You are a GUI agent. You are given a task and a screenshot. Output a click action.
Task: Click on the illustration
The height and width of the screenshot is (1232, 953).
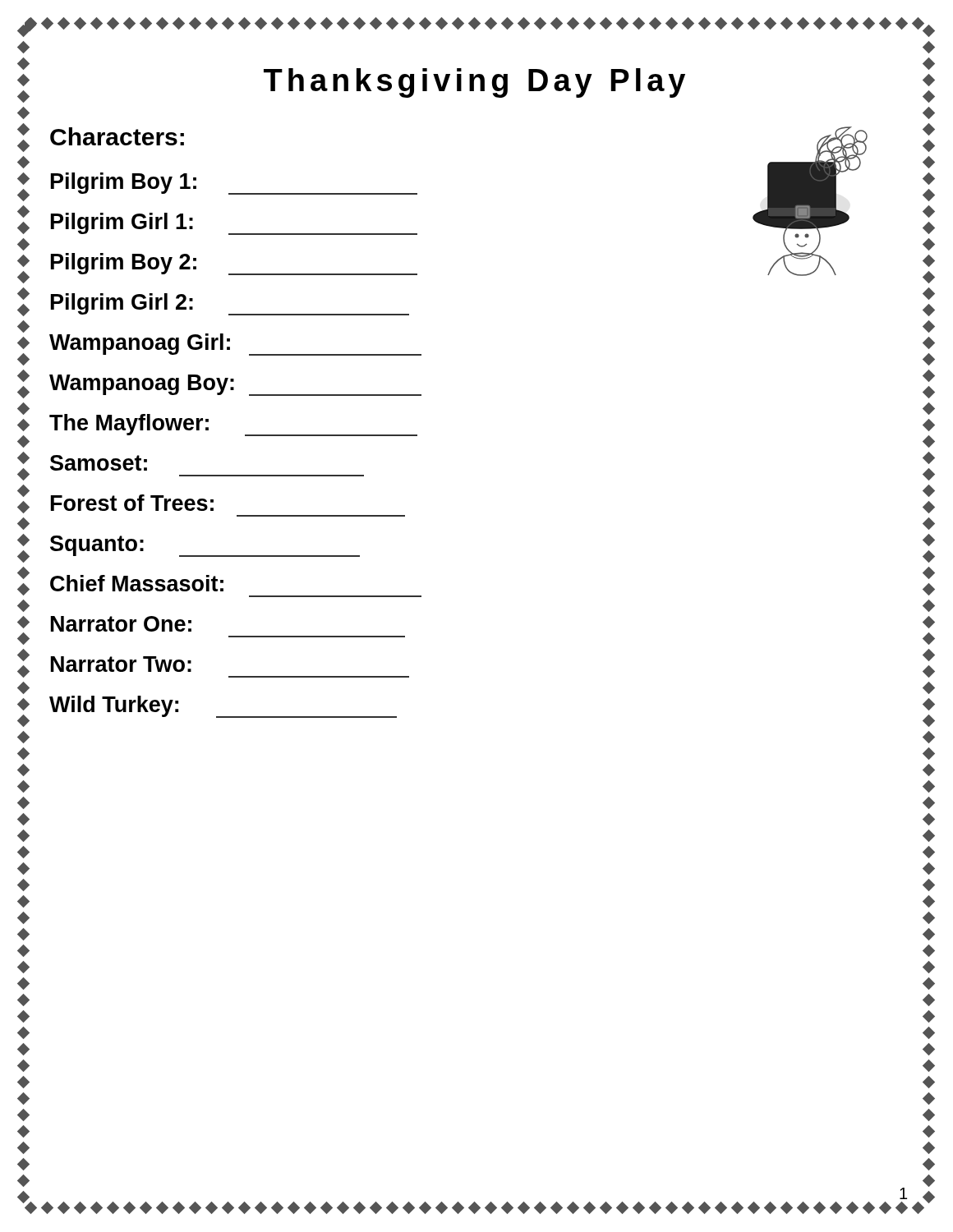(805, 203)
